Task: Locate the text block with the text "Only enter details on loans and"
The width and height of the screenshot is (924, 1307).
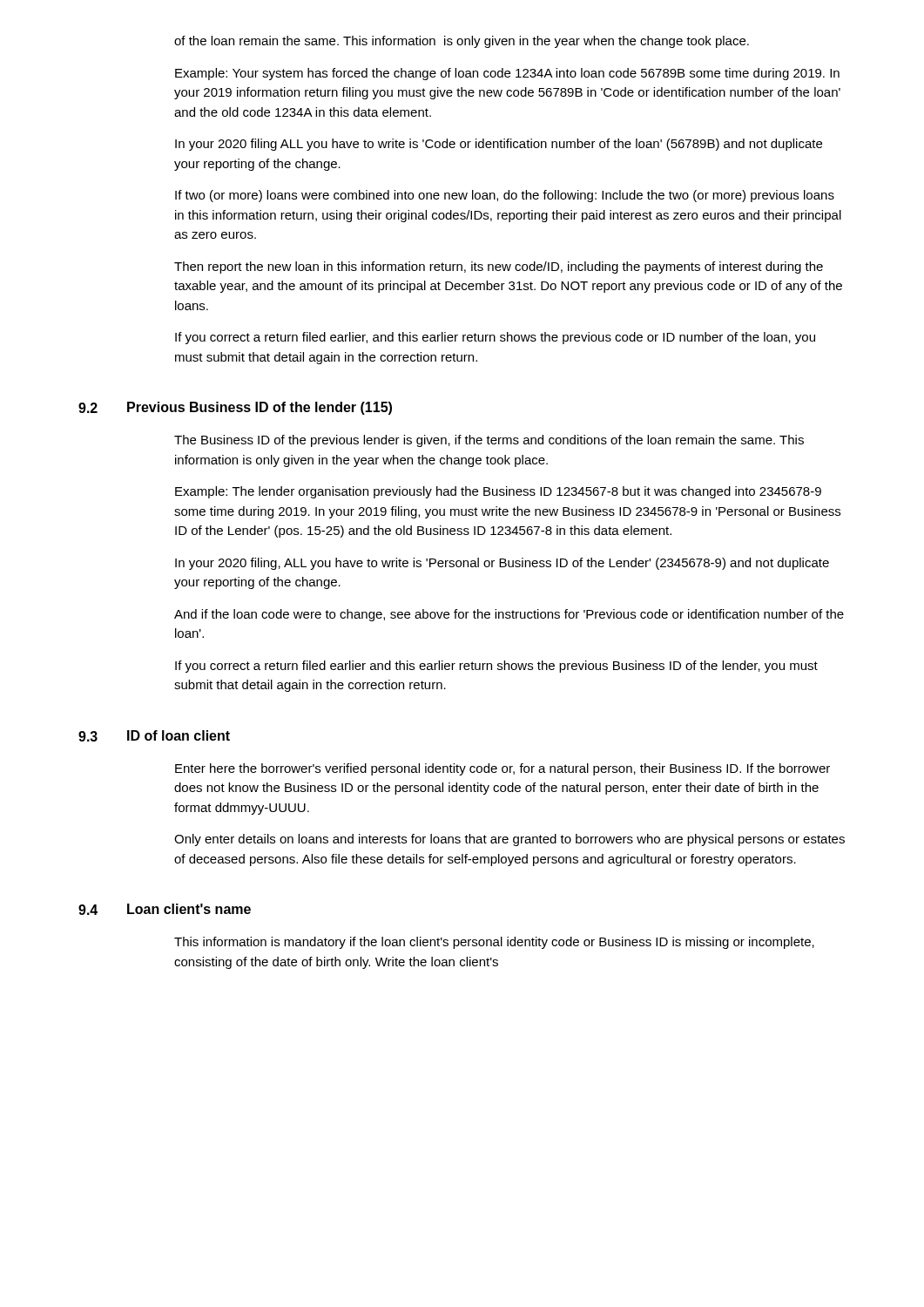Action: click(x=510, y=848)
